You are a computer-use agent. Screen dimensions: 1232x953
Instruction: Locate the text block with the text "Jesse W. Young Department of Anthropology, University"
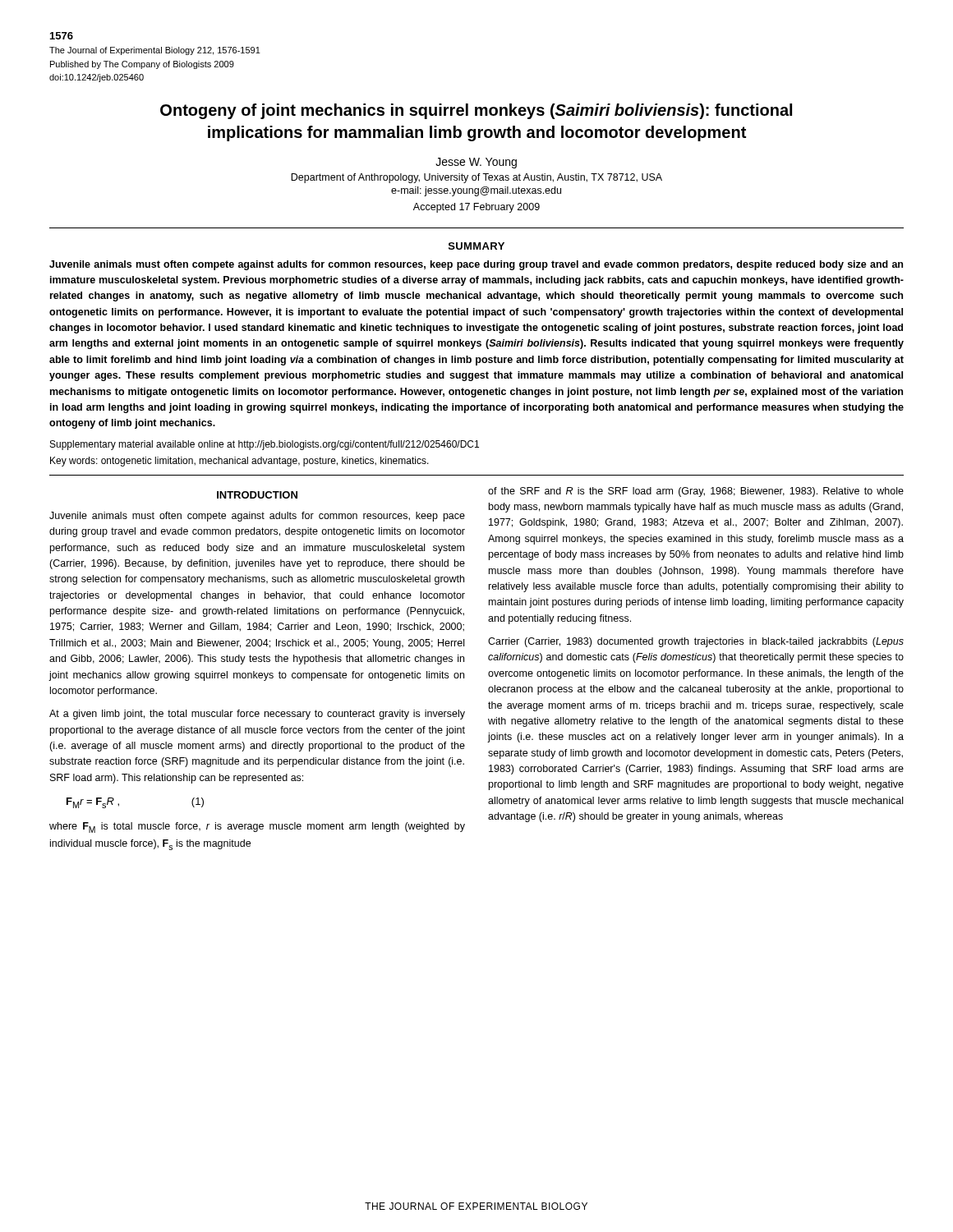tap(476, 184)
